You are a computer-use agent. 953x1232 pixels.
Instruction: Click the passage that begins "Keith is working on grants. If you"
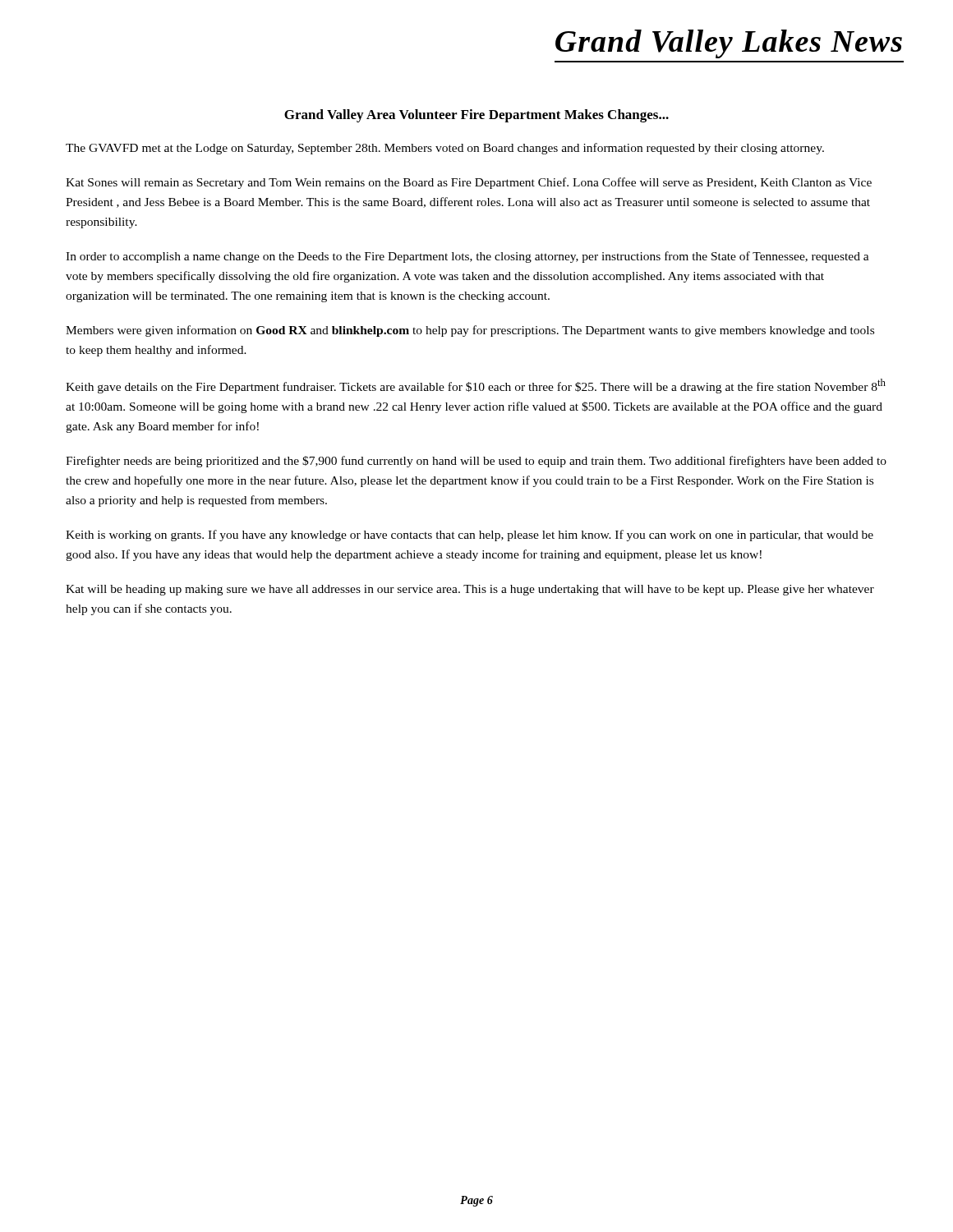point(470,544)
